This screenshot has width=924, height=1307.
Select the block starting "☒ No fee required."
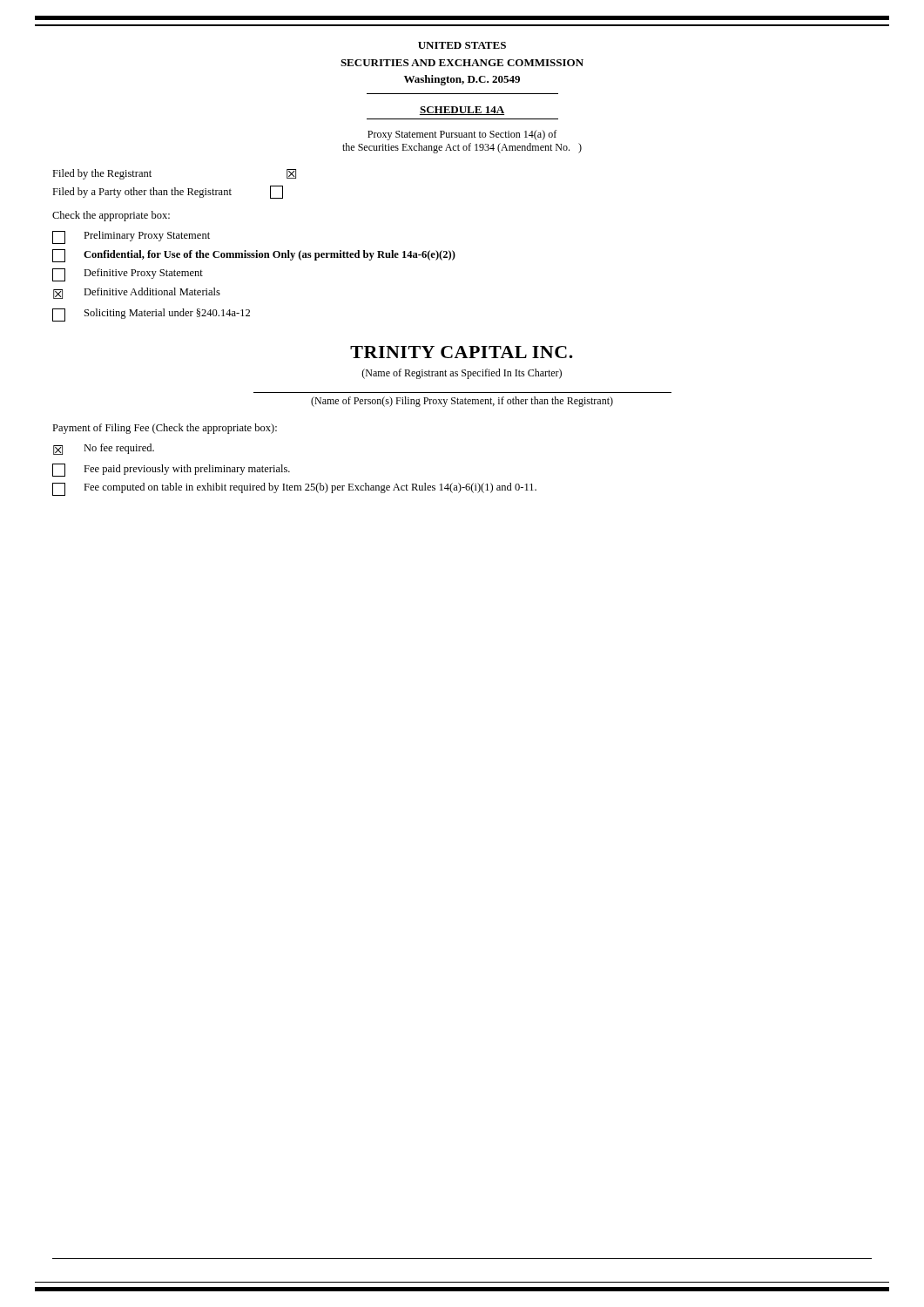click(103, 450)
